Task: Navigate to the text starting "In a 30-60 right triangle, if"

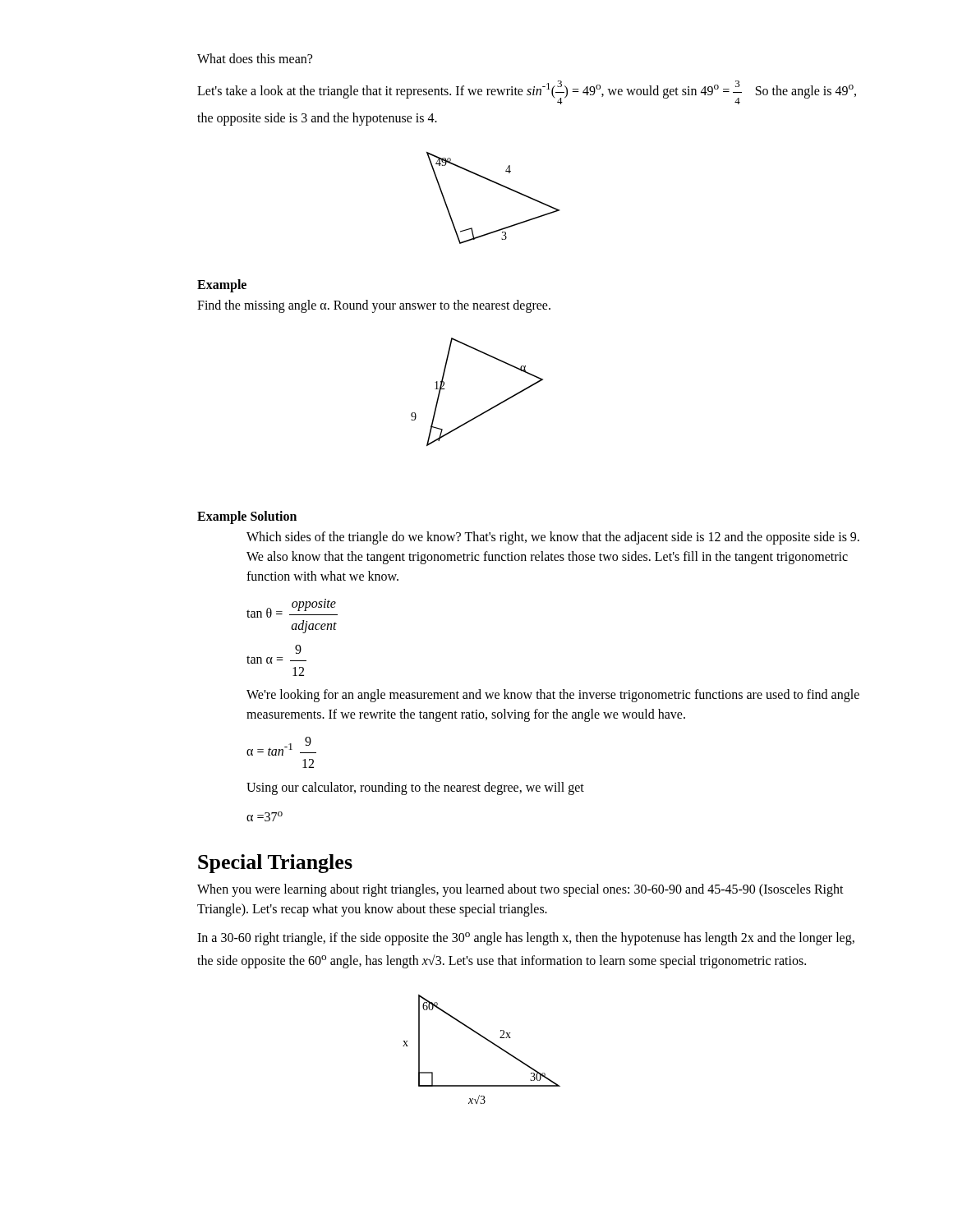Action: point(526,948)
